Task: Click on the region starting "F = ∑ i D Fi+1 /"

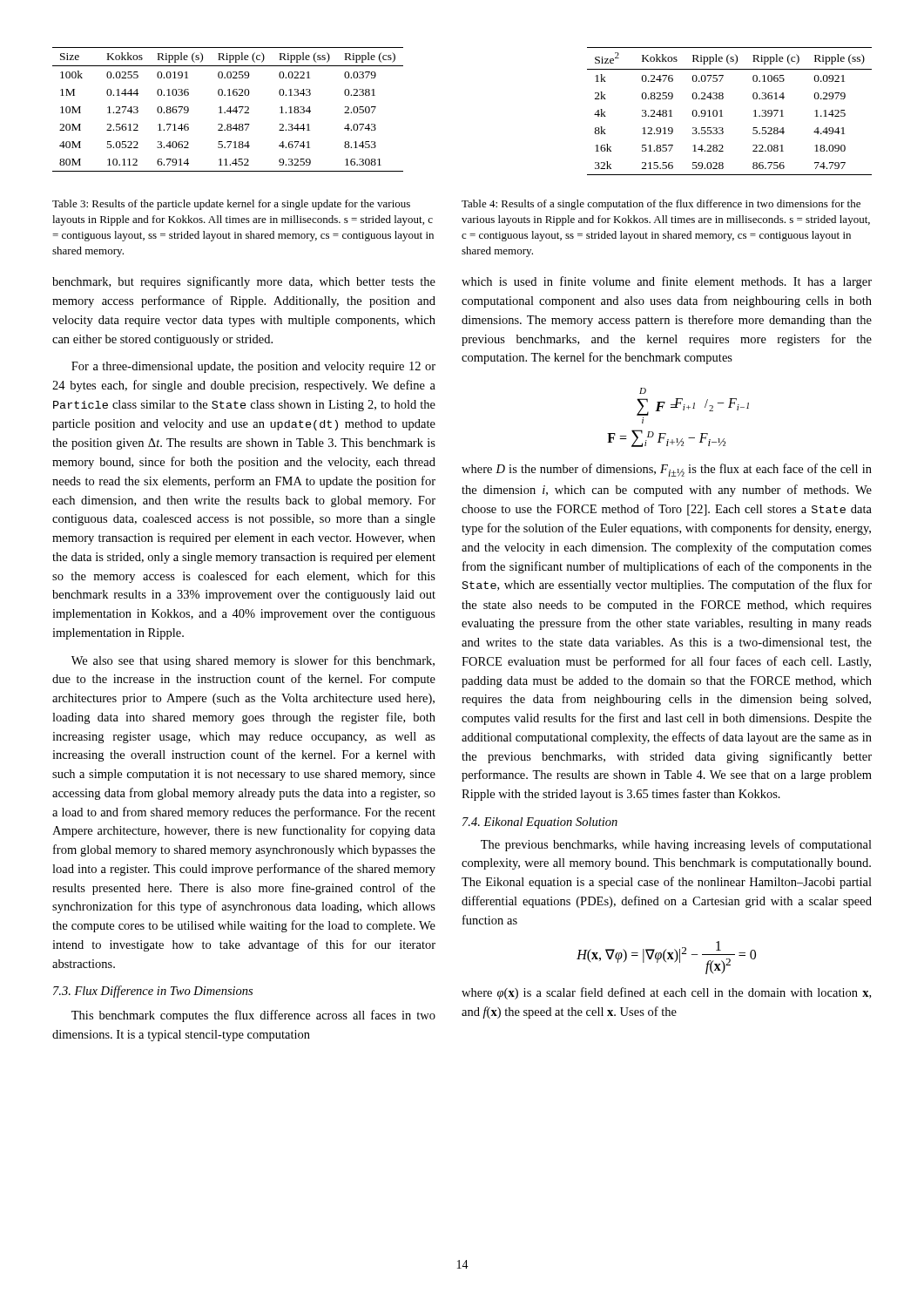Action: (667, 414)
